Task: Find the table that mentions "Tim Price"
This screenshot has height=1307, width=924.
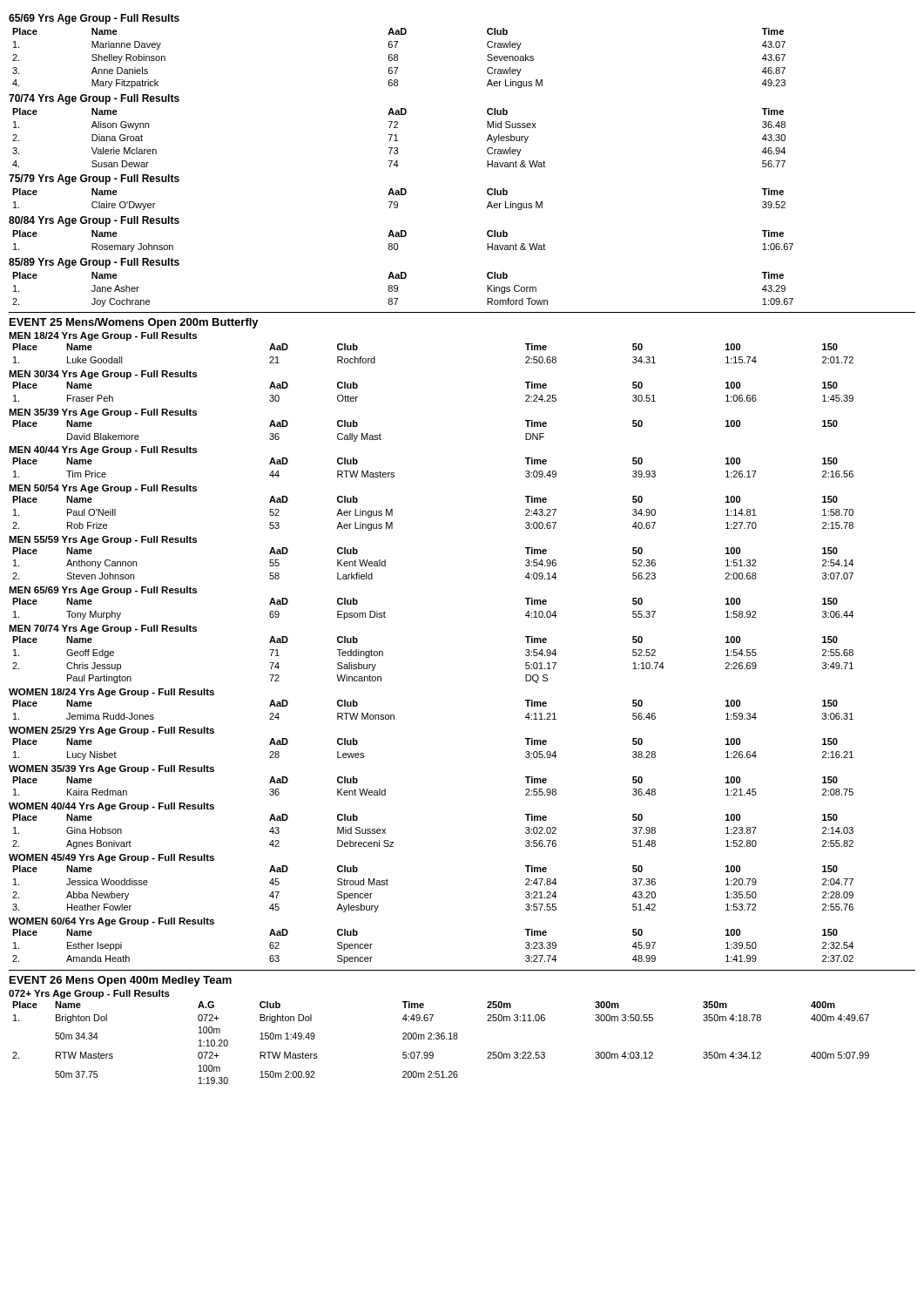Action: pyautogui.click(x=462, y=468)
